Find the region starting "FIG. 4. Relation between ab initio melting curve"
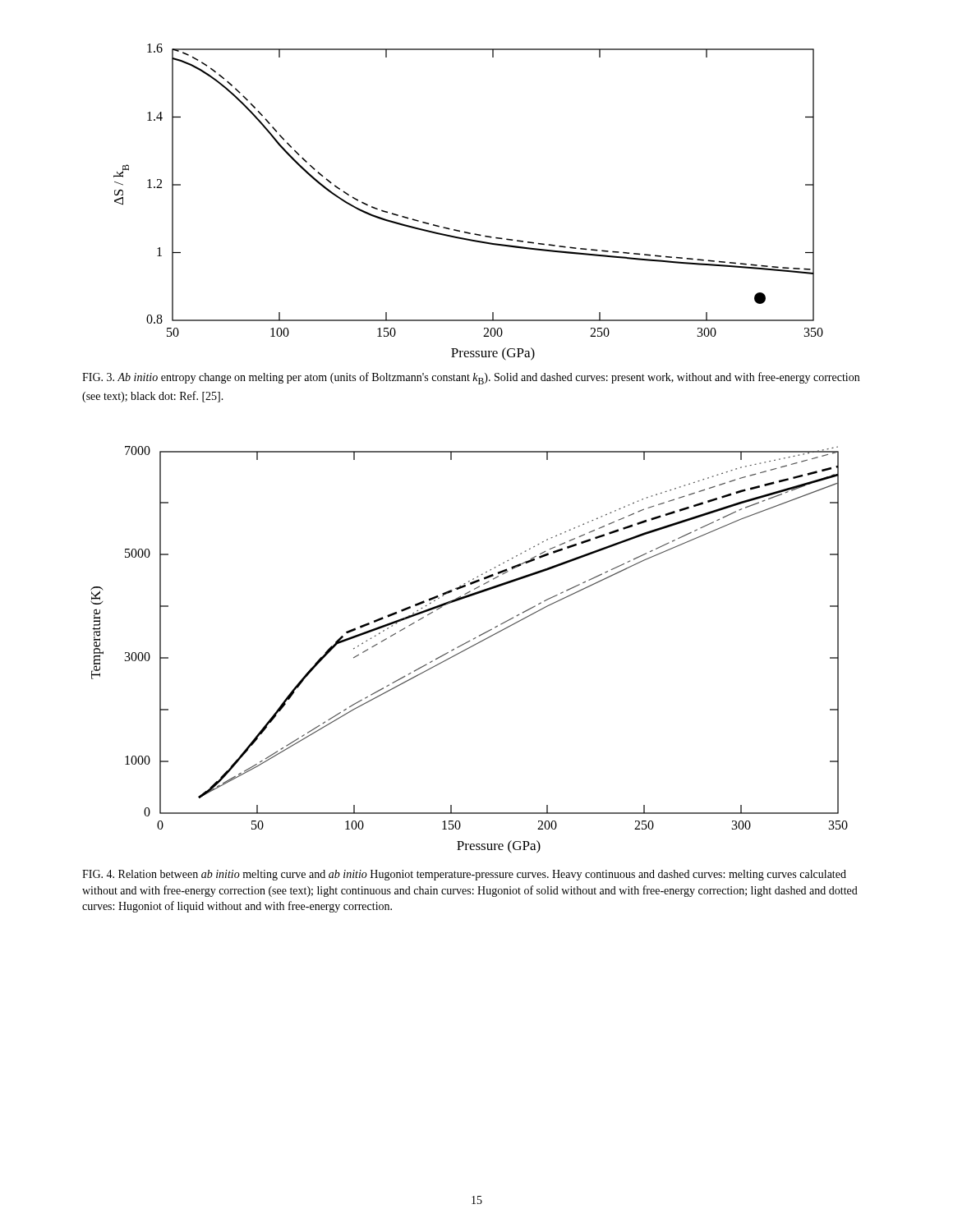953x1232 pixels. point(470,890)
